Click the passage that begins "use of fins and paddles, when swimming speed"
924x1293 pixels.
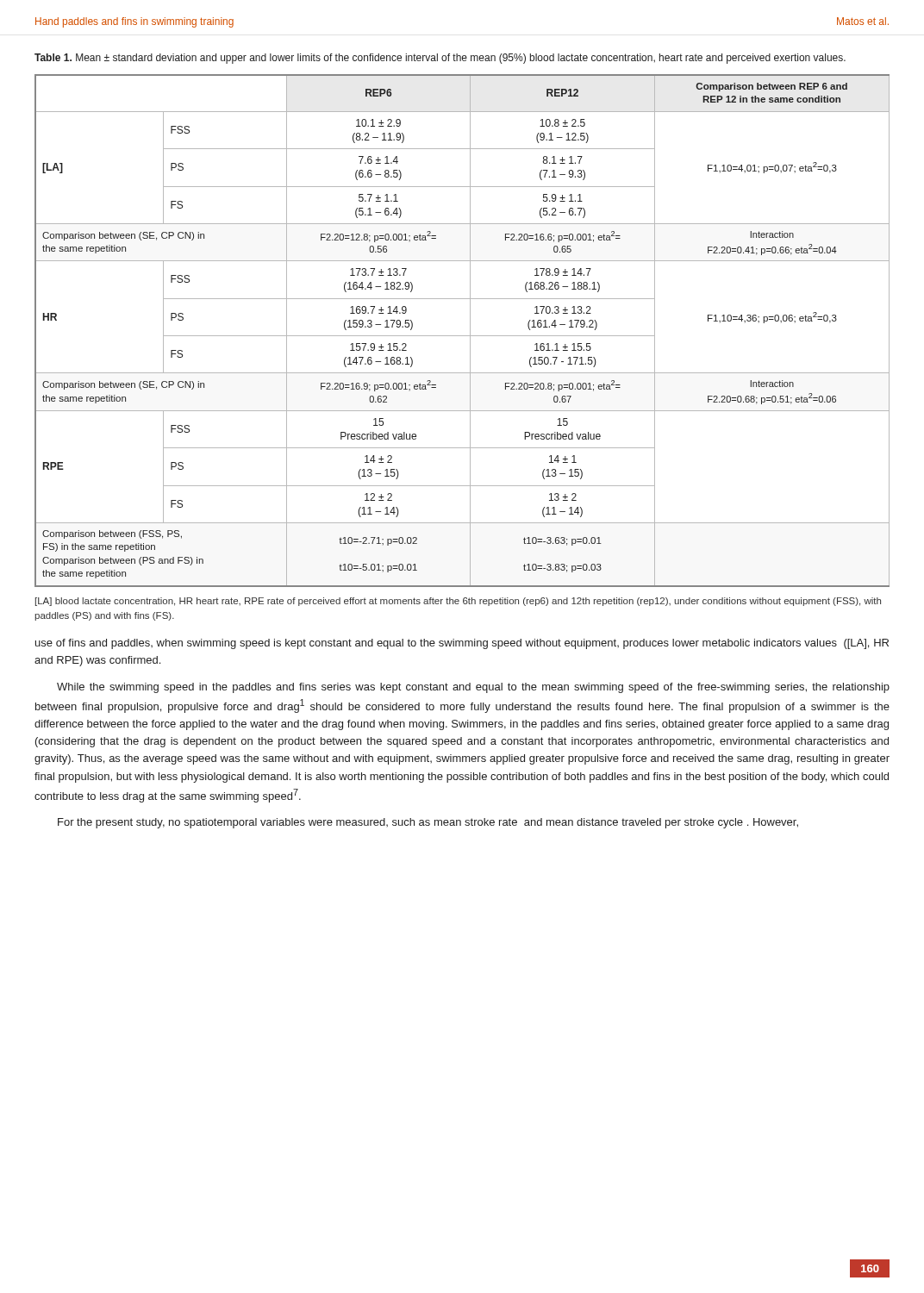(x=462, y=652)
